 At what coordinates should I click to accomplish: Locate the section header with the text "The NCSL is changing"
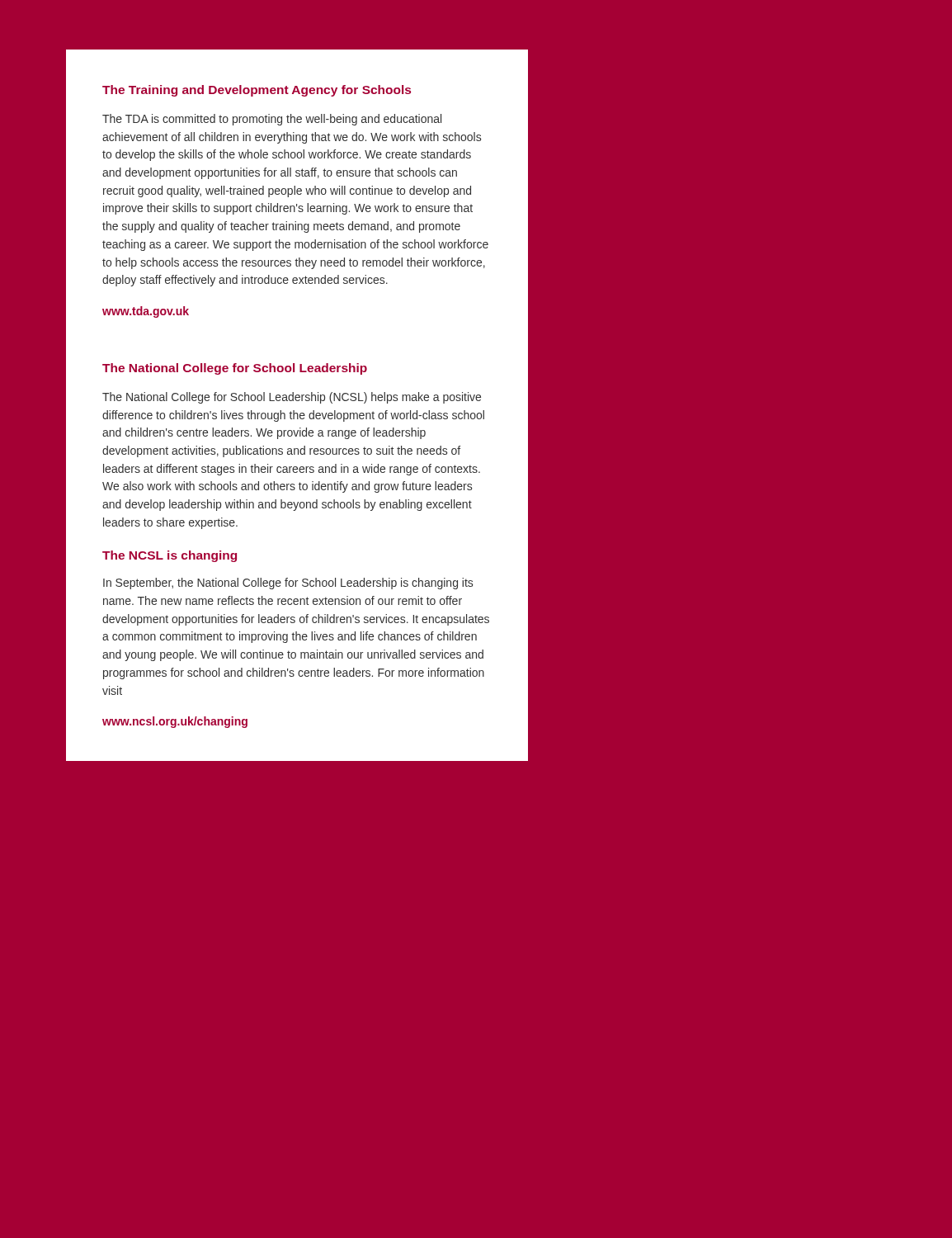(170, 555)
